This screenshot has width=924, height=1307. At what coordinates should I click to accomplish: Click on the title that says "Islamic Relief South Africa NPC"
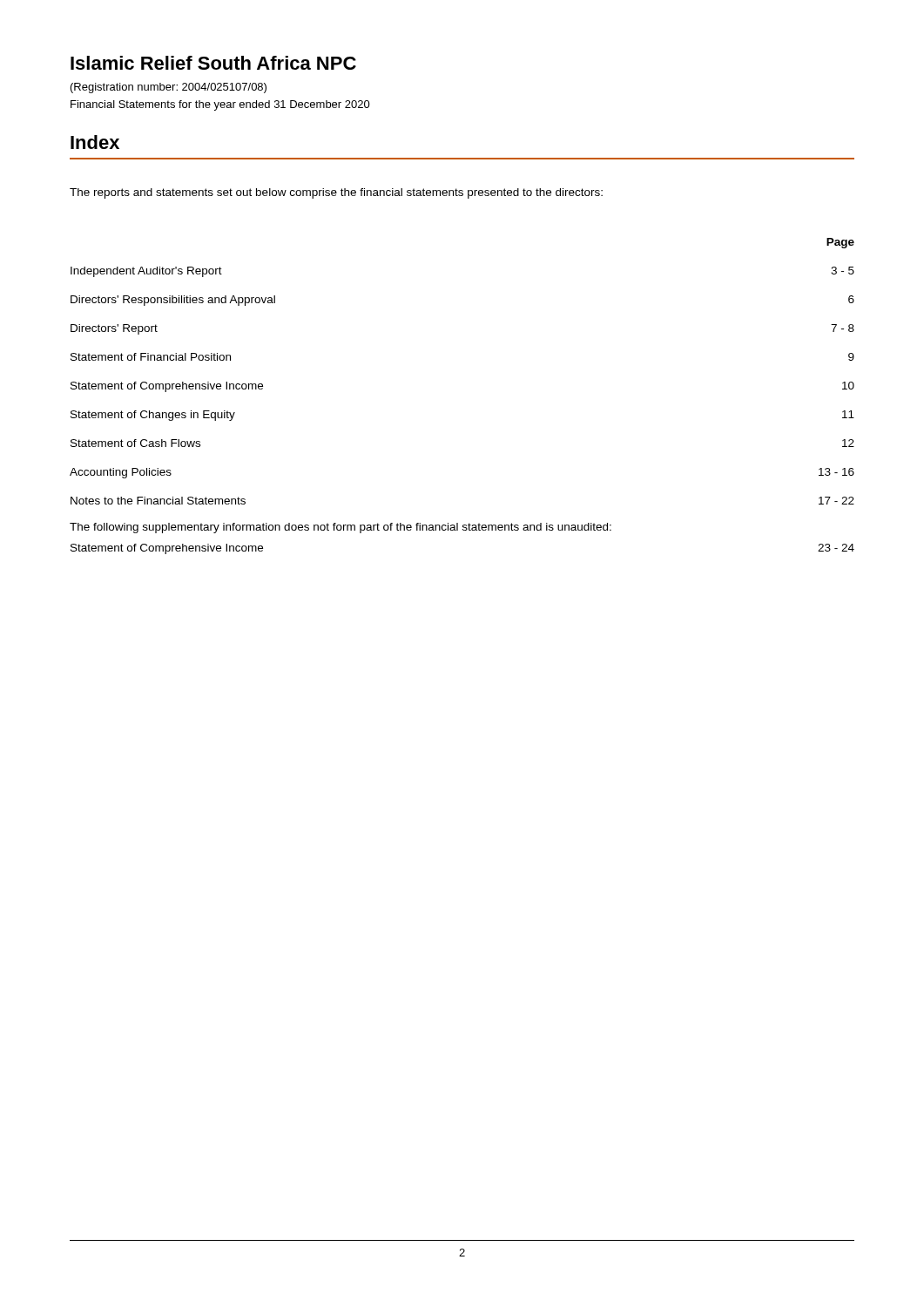(x=213, y=63)
